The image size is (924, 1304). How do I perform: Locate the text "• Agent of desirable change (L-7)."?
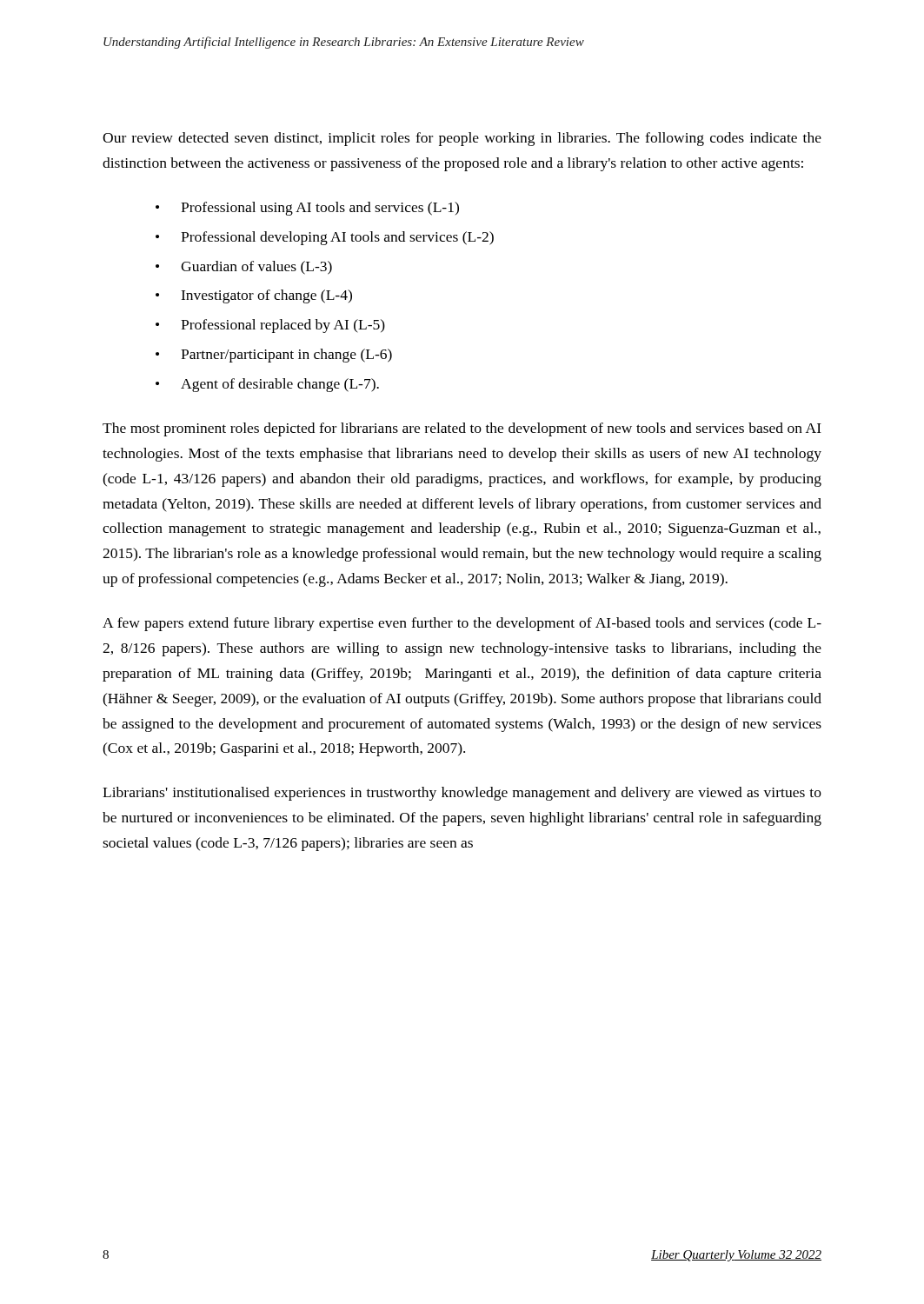(267, 384)
